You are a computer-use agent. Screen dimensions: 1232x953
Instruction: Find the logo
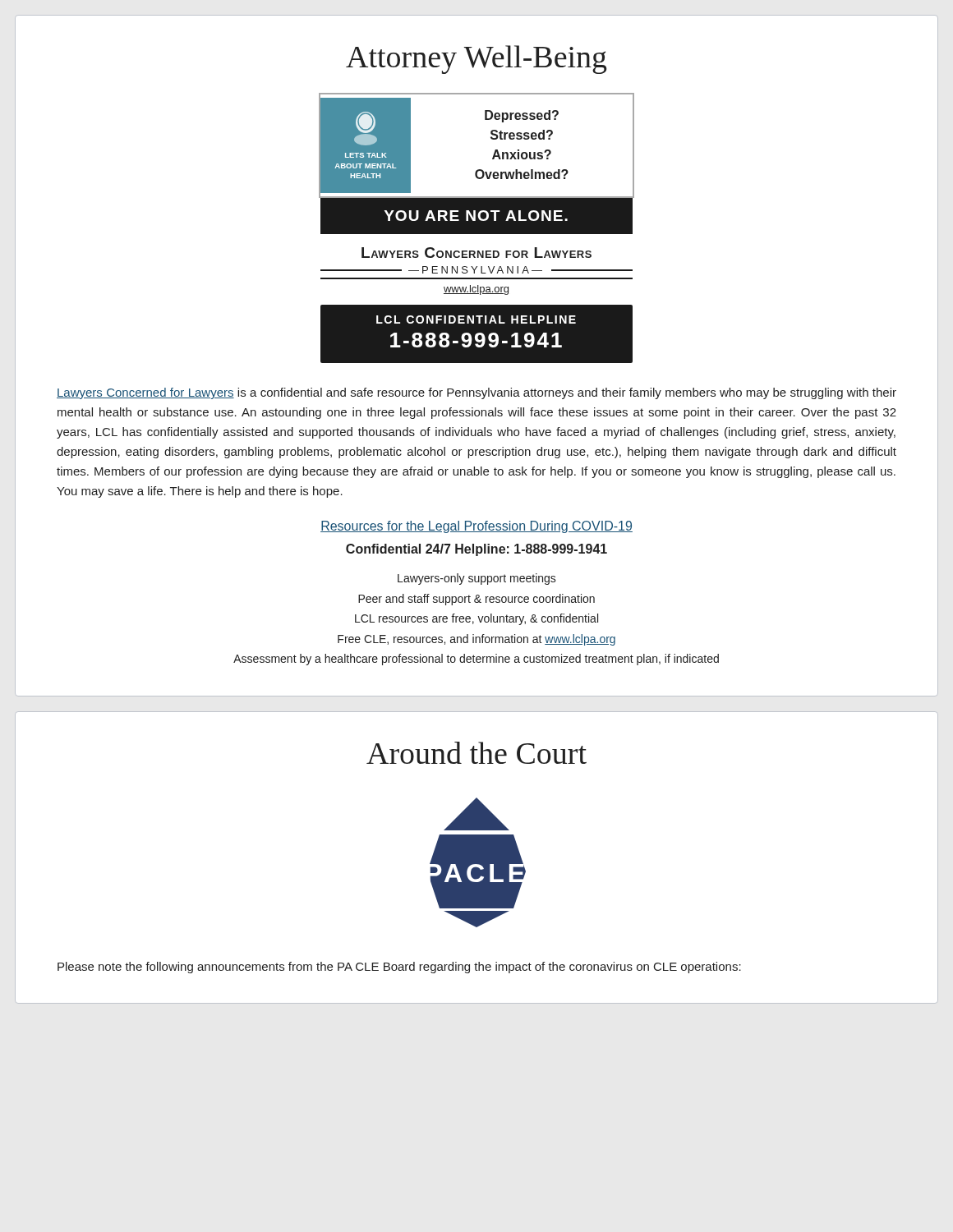[476, 863]
